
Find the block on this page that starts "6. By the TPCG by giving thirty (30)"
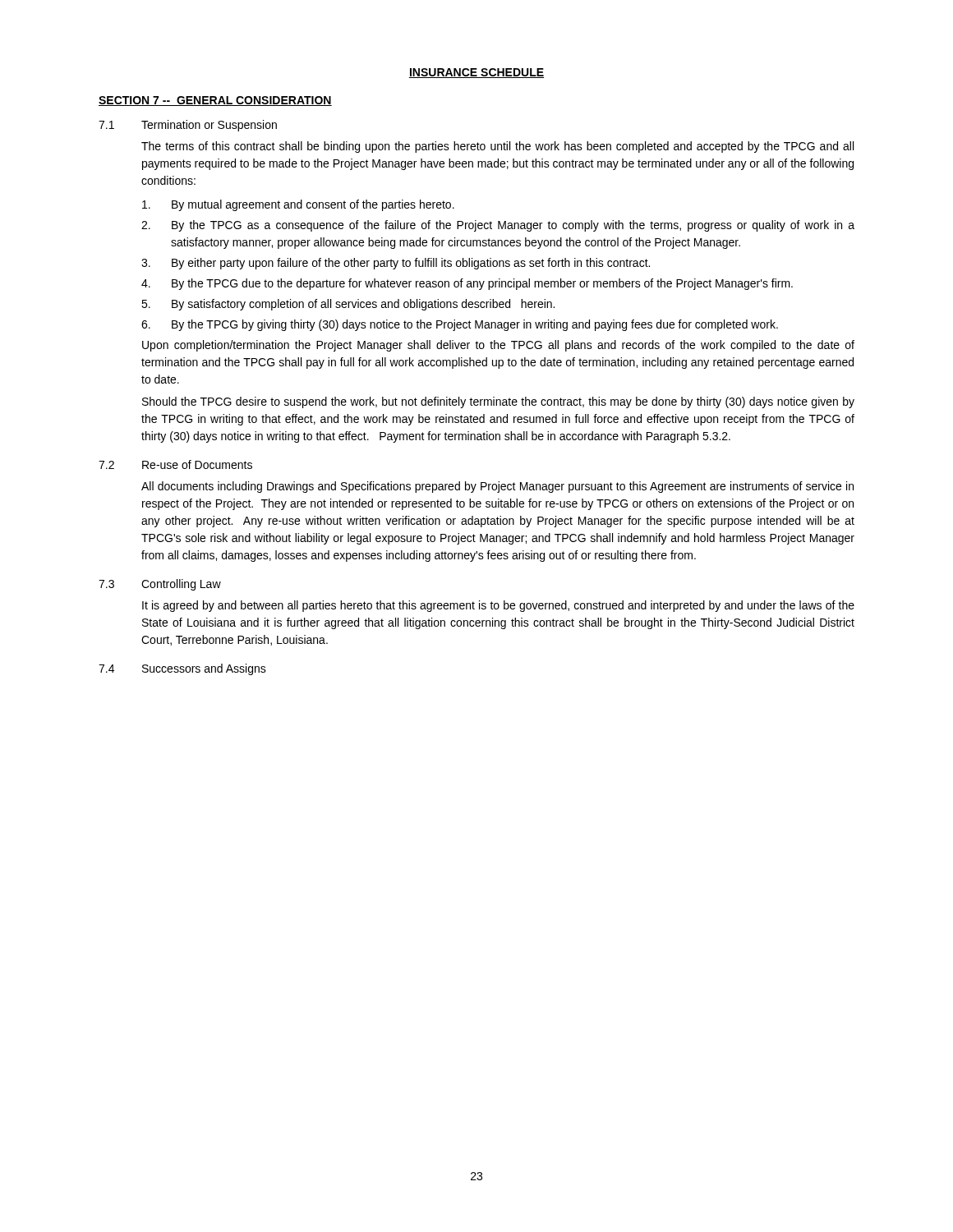(460, 325)
